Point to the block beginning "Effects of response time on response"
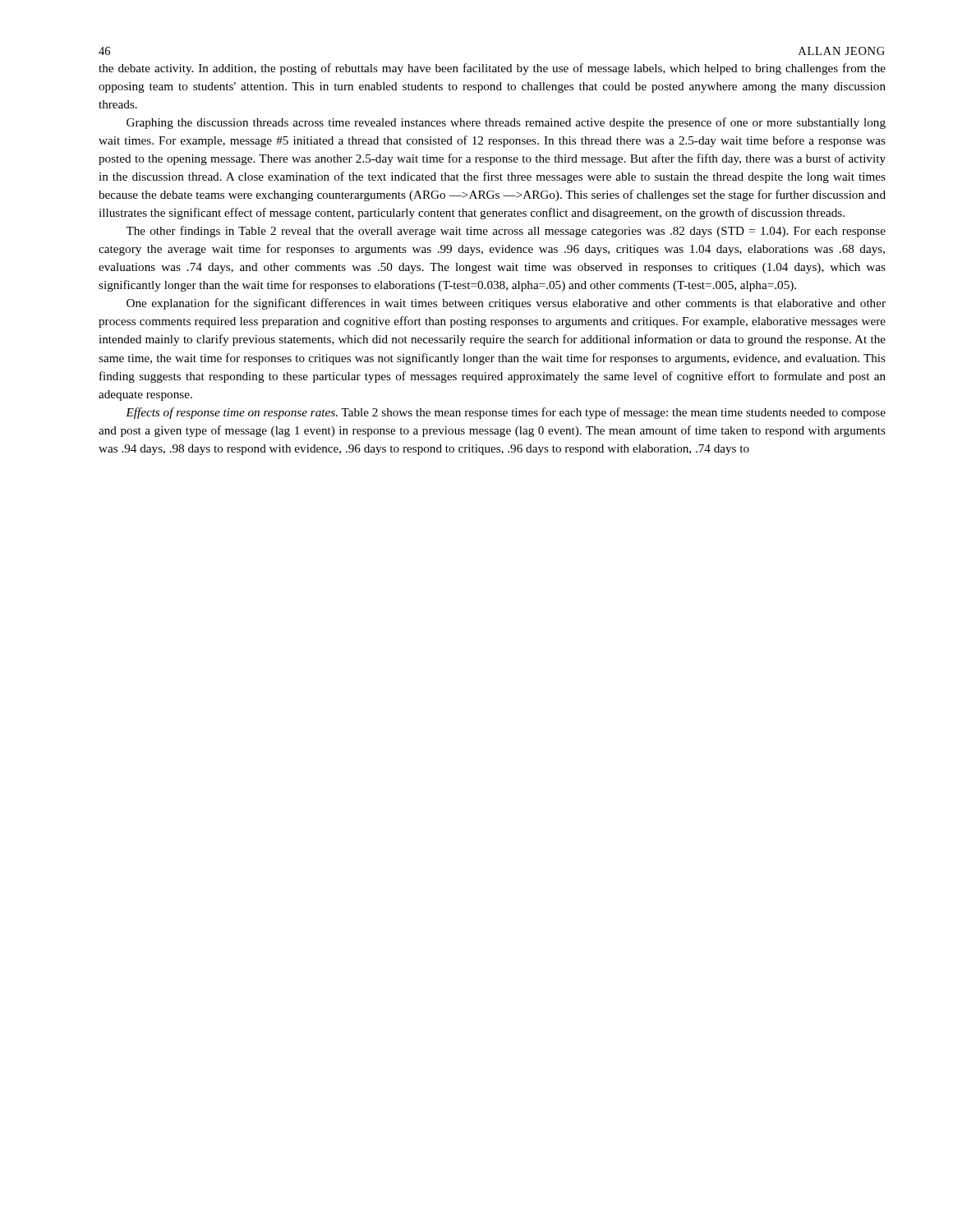Image resolution: width=976 pixels, height=1232 pixels. click(x=492, y=430)
